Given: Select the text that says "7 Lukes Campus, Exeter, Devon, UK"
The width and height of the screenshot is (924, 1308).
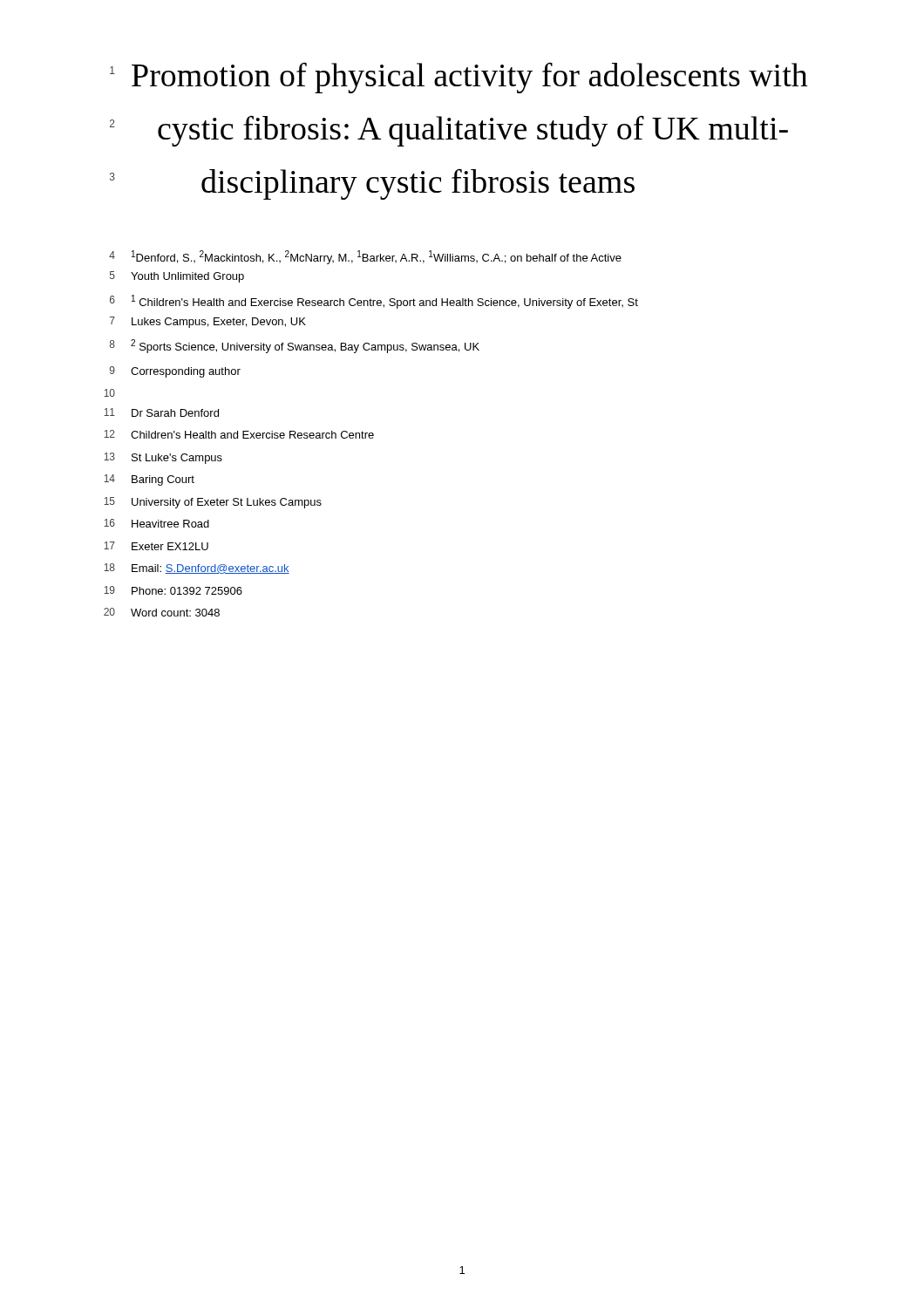Looking at the screenshot, I should [x=208, y=322].
